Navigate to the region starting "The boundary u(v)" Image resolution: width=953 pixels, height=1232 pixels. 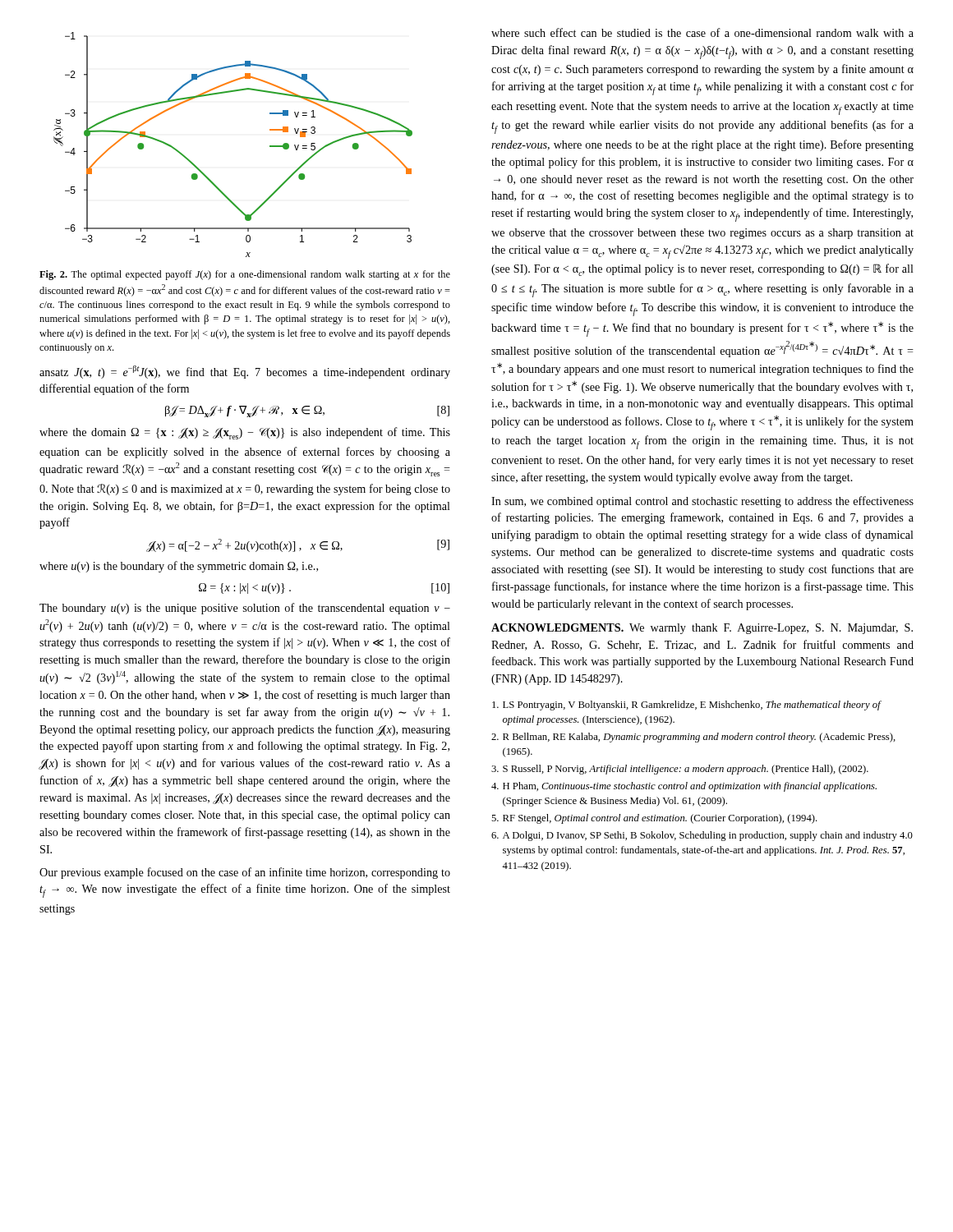[x=245, y=728]
